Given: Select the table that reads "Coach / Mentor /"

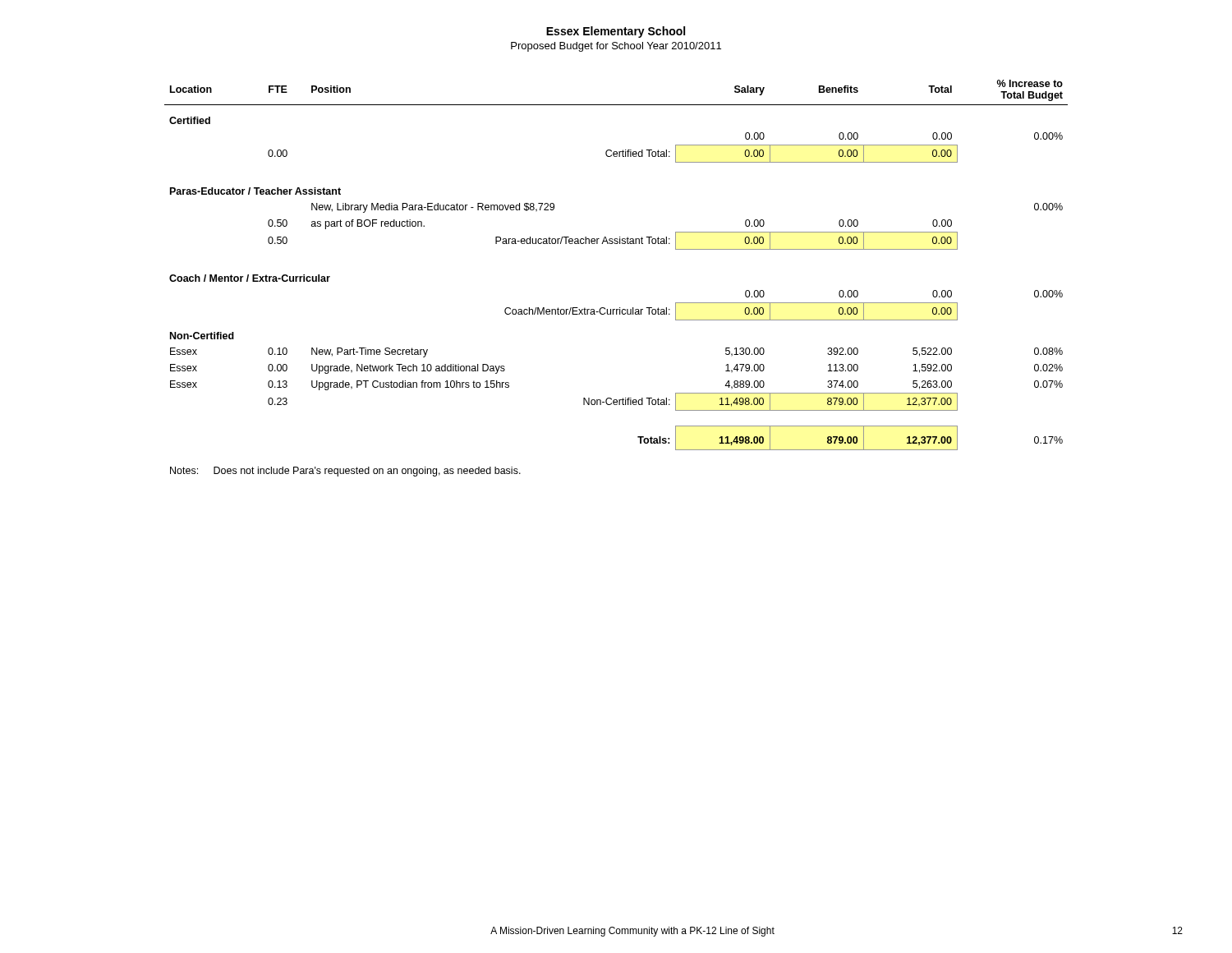Looking at the screenshot, I should pos(616,277).
